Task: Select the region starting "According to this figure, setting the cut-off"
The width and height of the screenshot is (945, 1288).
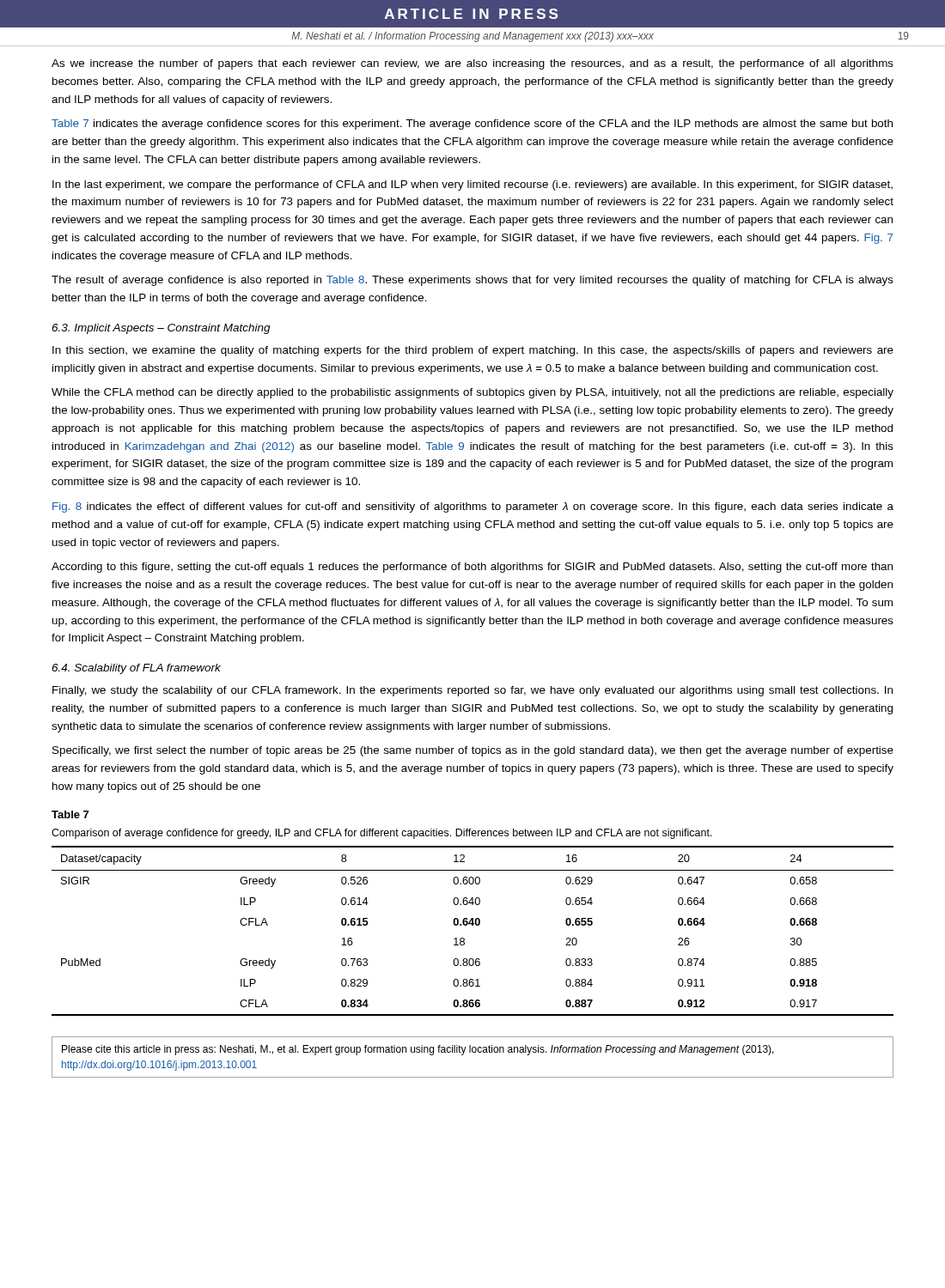Action: point(472,603)
